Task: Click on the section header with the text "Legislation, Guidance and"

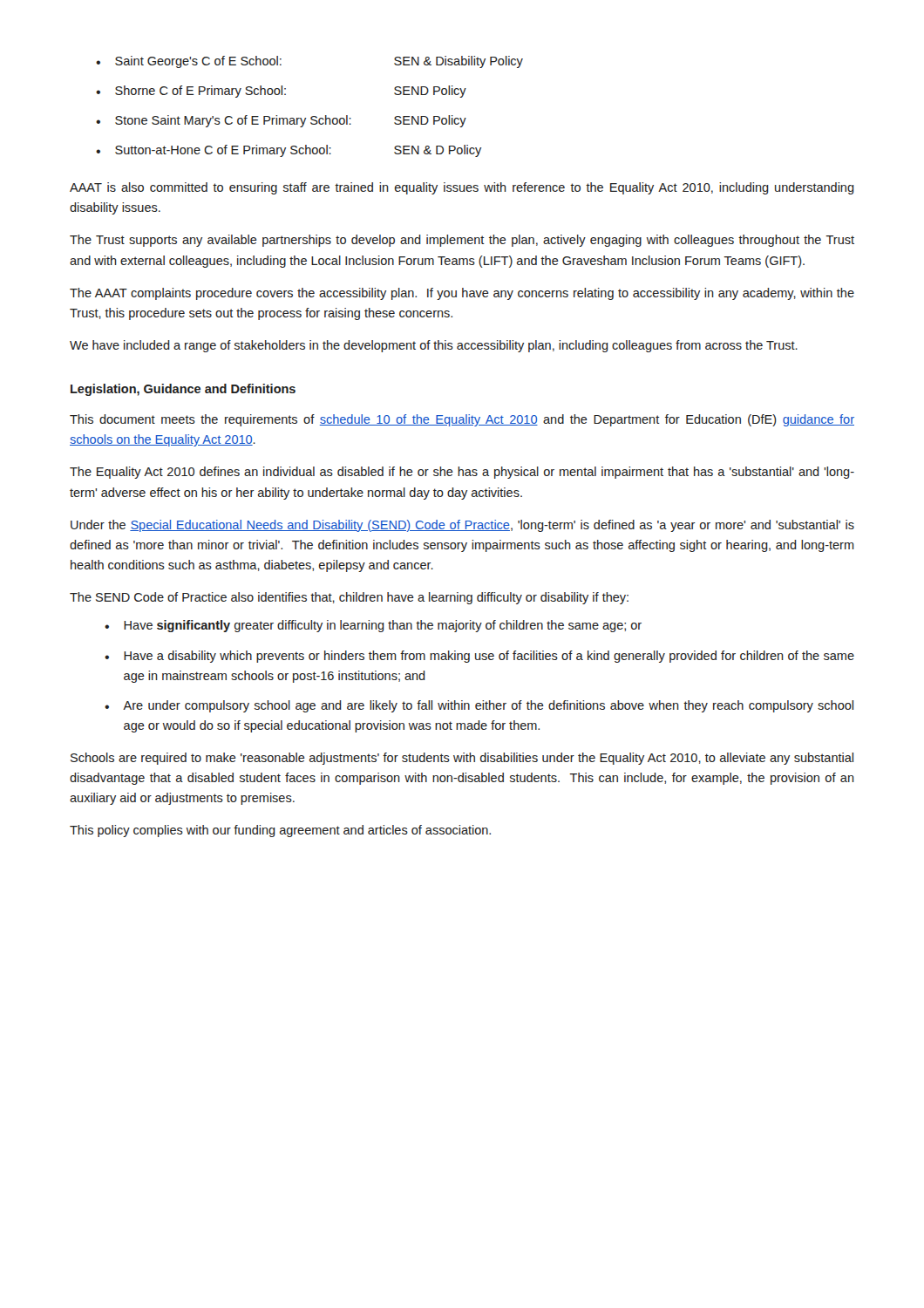Action: pos(183,389)
